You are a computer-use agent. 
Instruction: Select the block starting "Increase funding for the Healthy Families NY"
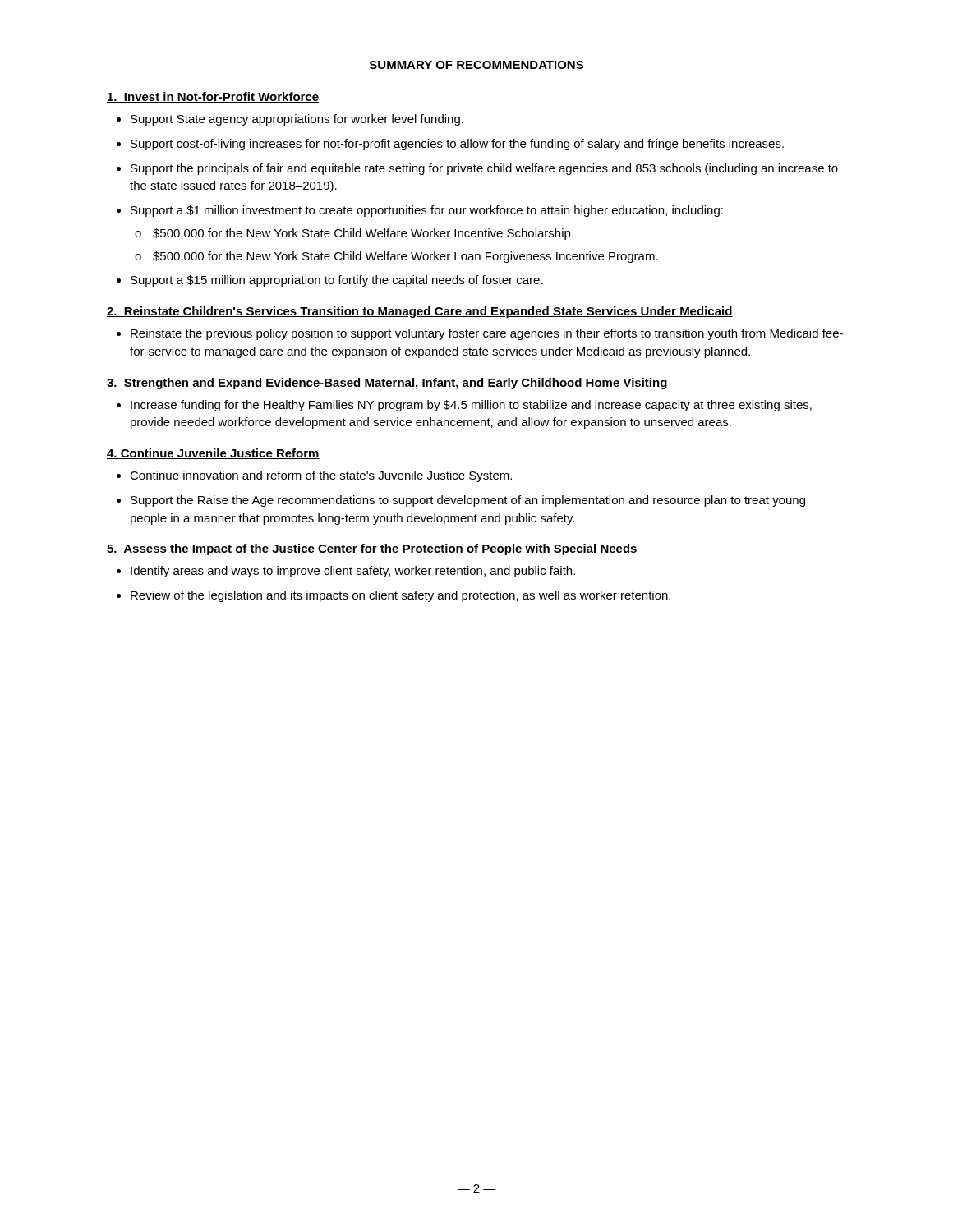(x=471, y=413)
